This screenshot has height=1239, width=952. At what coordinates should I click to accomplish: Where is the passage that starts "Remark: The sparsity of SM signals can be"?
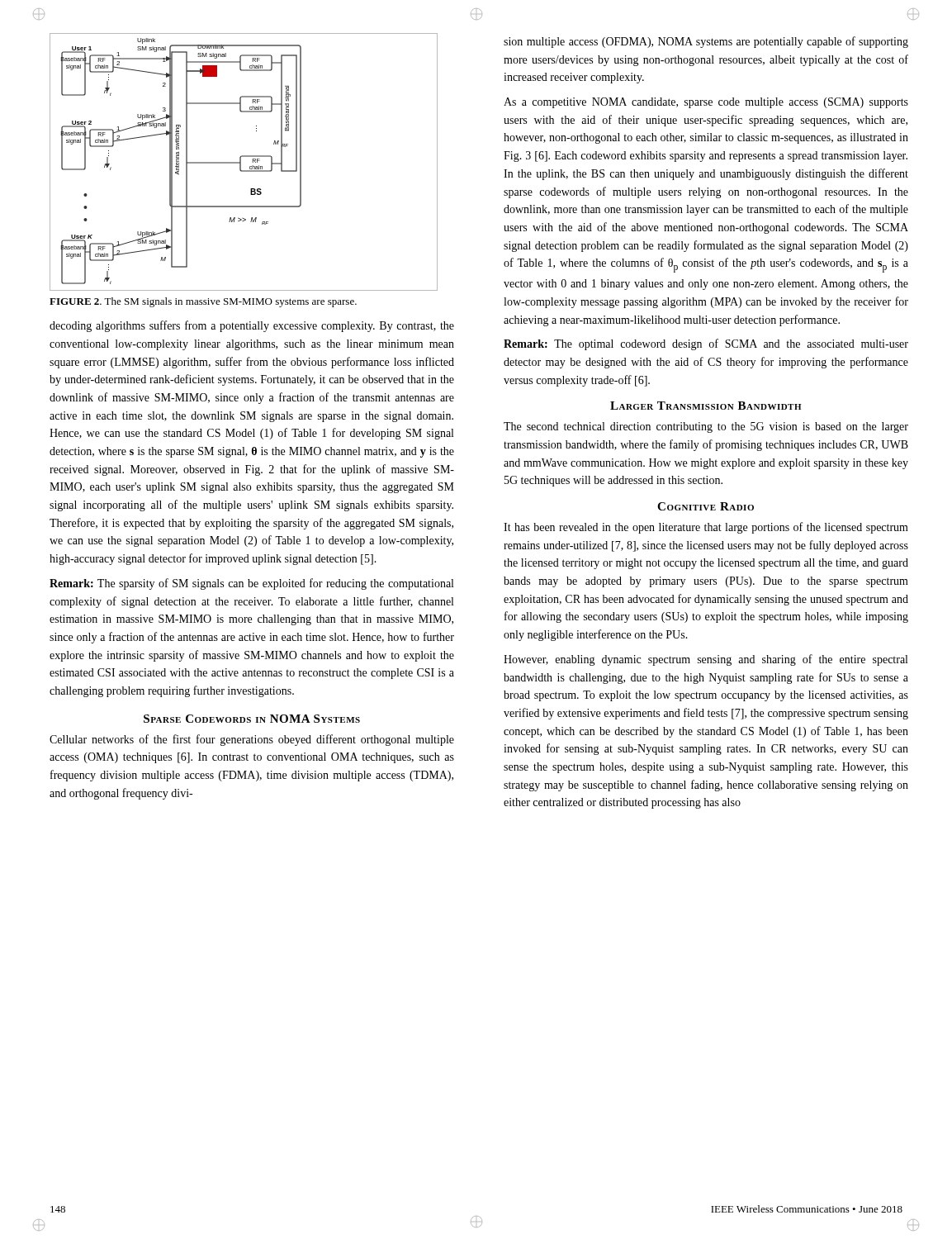[252, 637]
